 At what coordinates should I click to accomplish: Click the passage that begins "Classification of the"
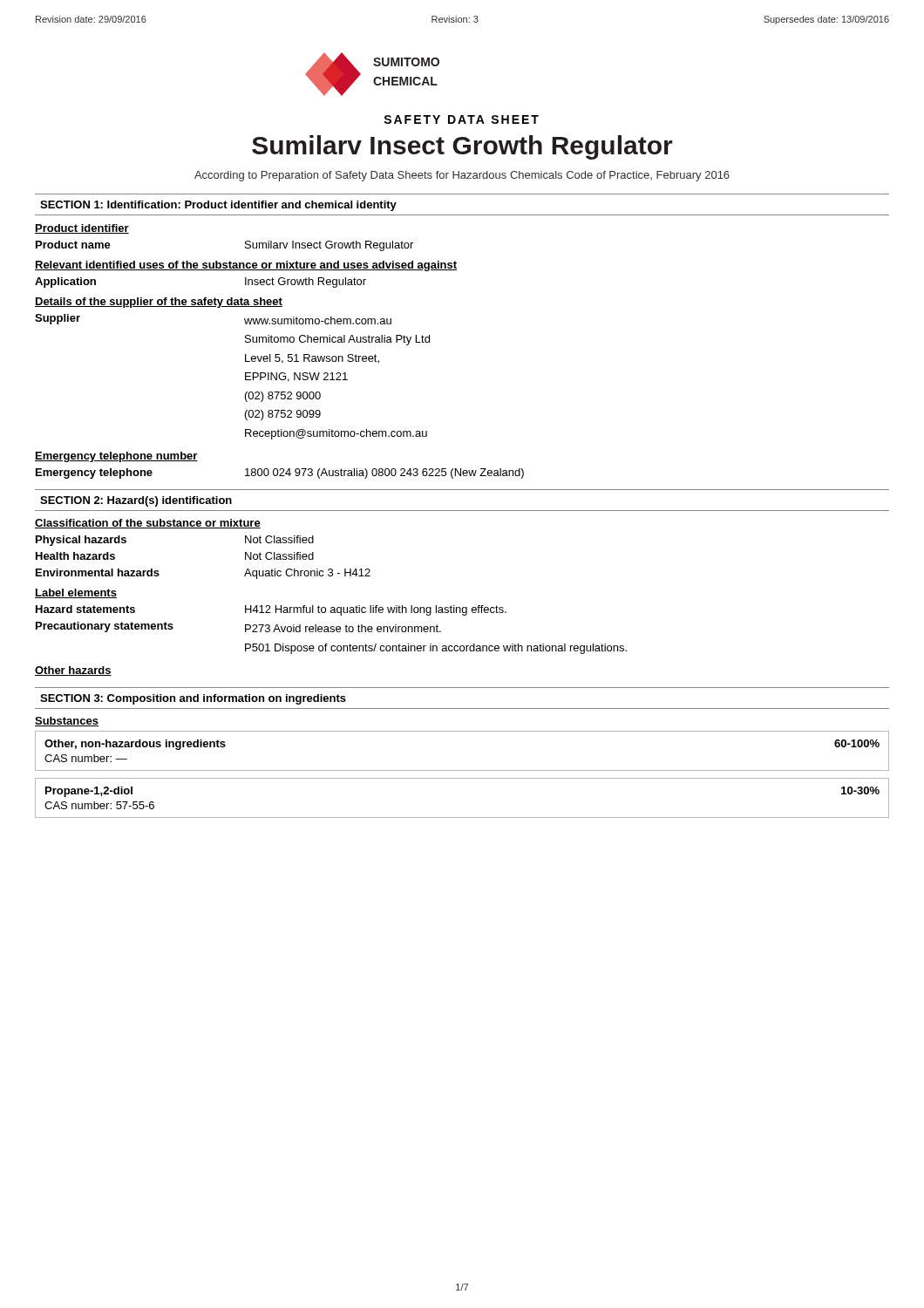point(148,523)
